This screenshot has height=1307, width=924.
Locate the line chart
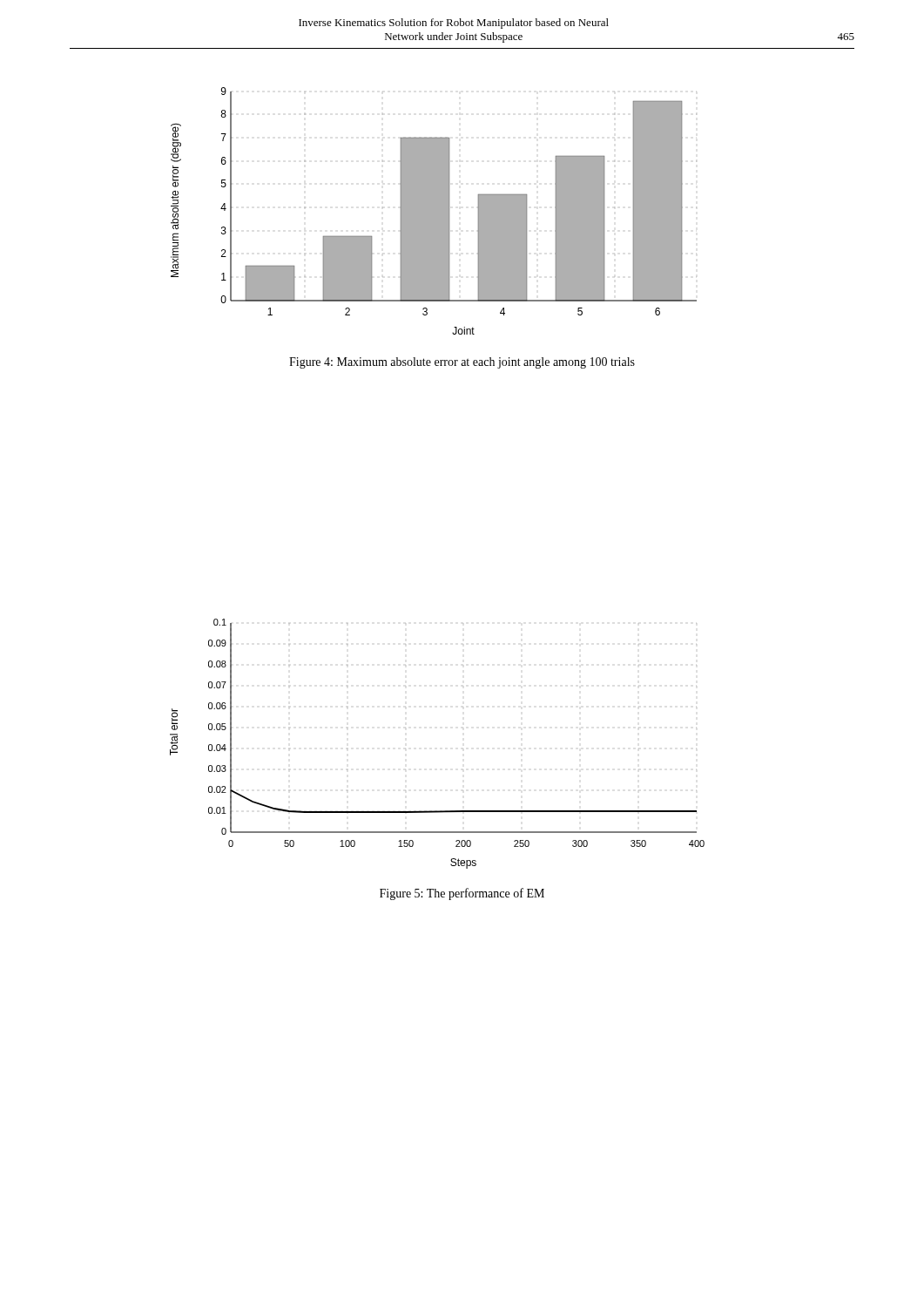440,745
